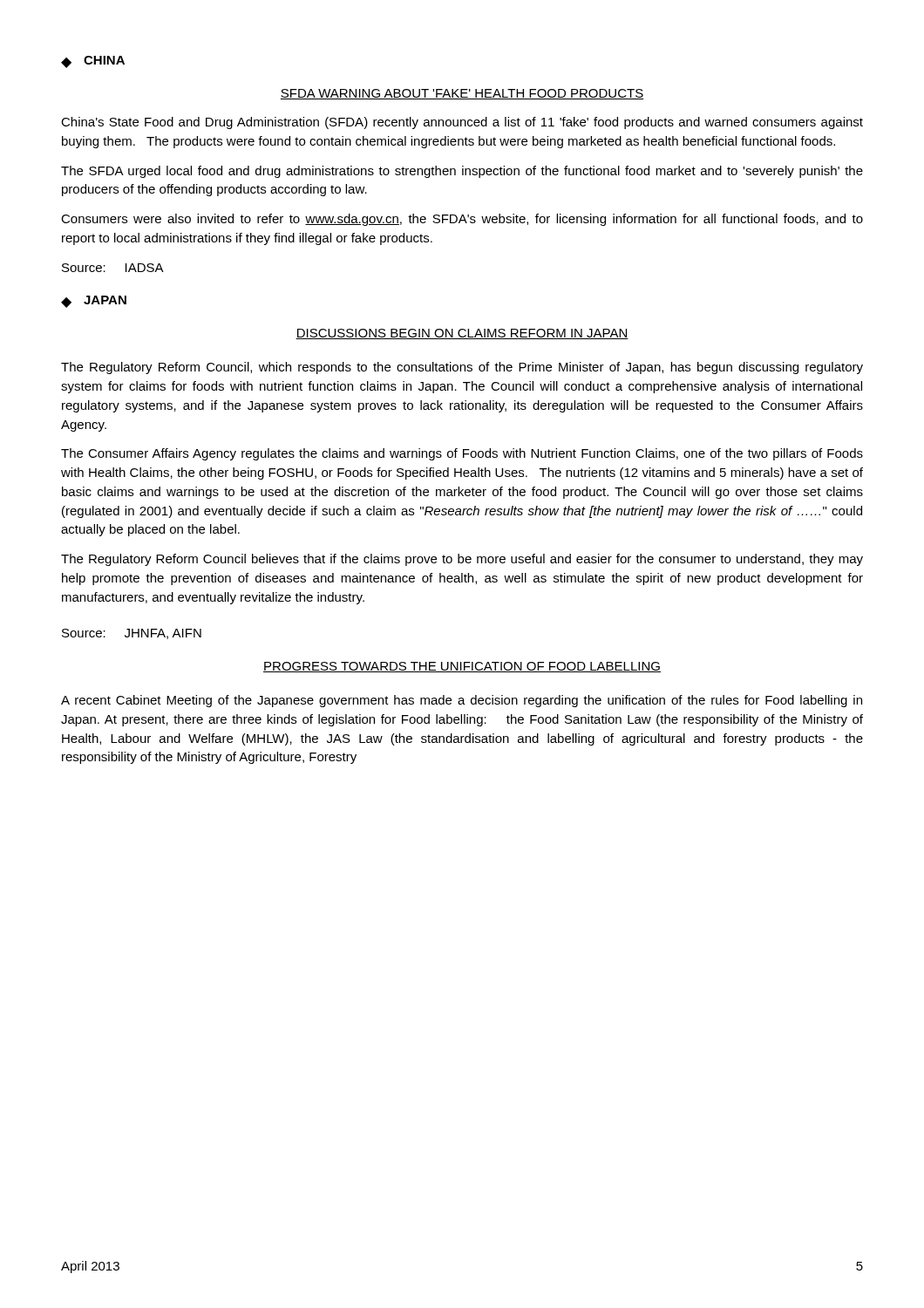Click on the region starting "China's State Food and"
Image resolution: width=924 pixels, height=1308 pixels.
(462, 131)
